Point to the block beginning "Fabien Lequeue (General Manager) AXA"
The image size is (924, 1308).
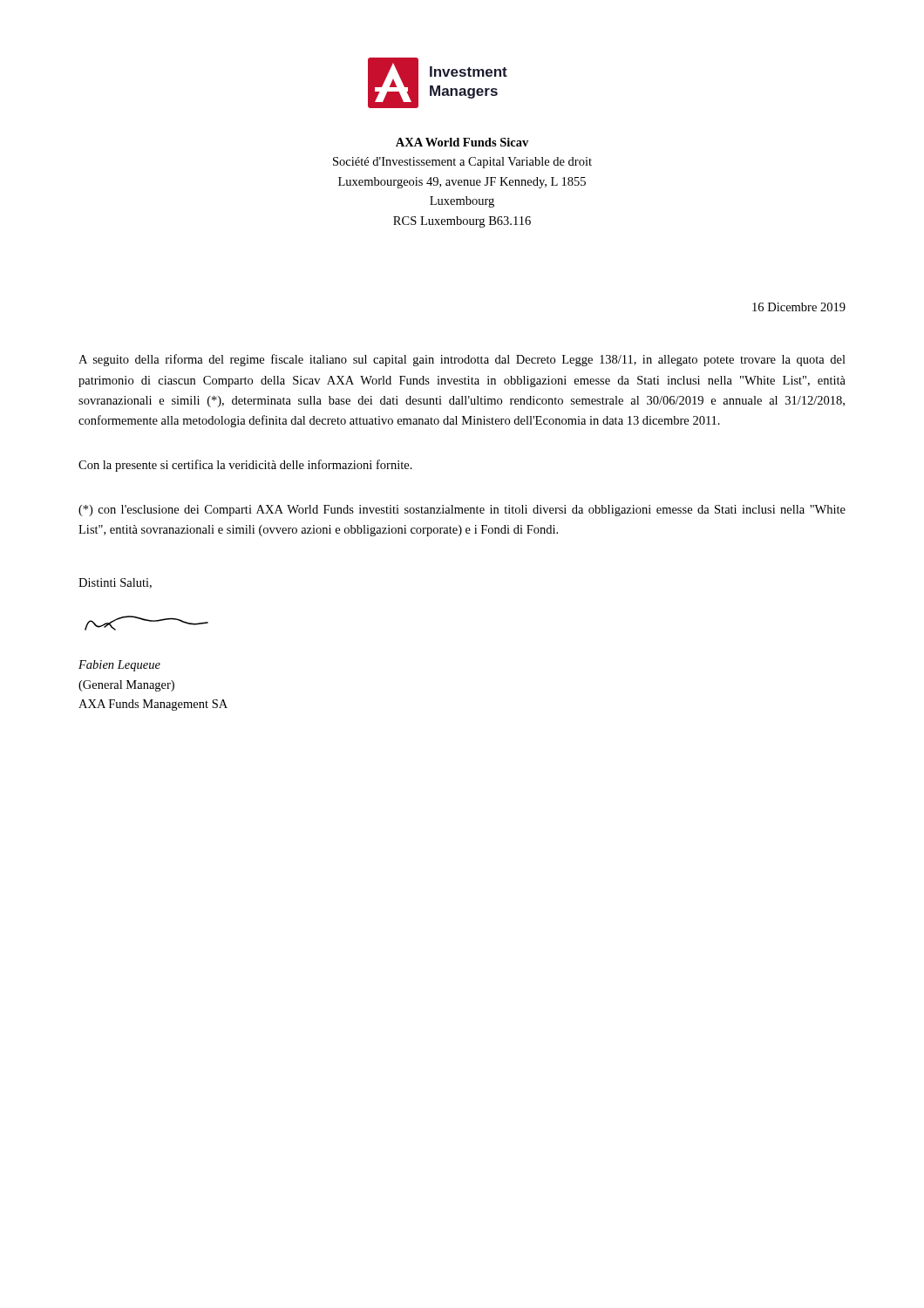(x=119, y=666)
